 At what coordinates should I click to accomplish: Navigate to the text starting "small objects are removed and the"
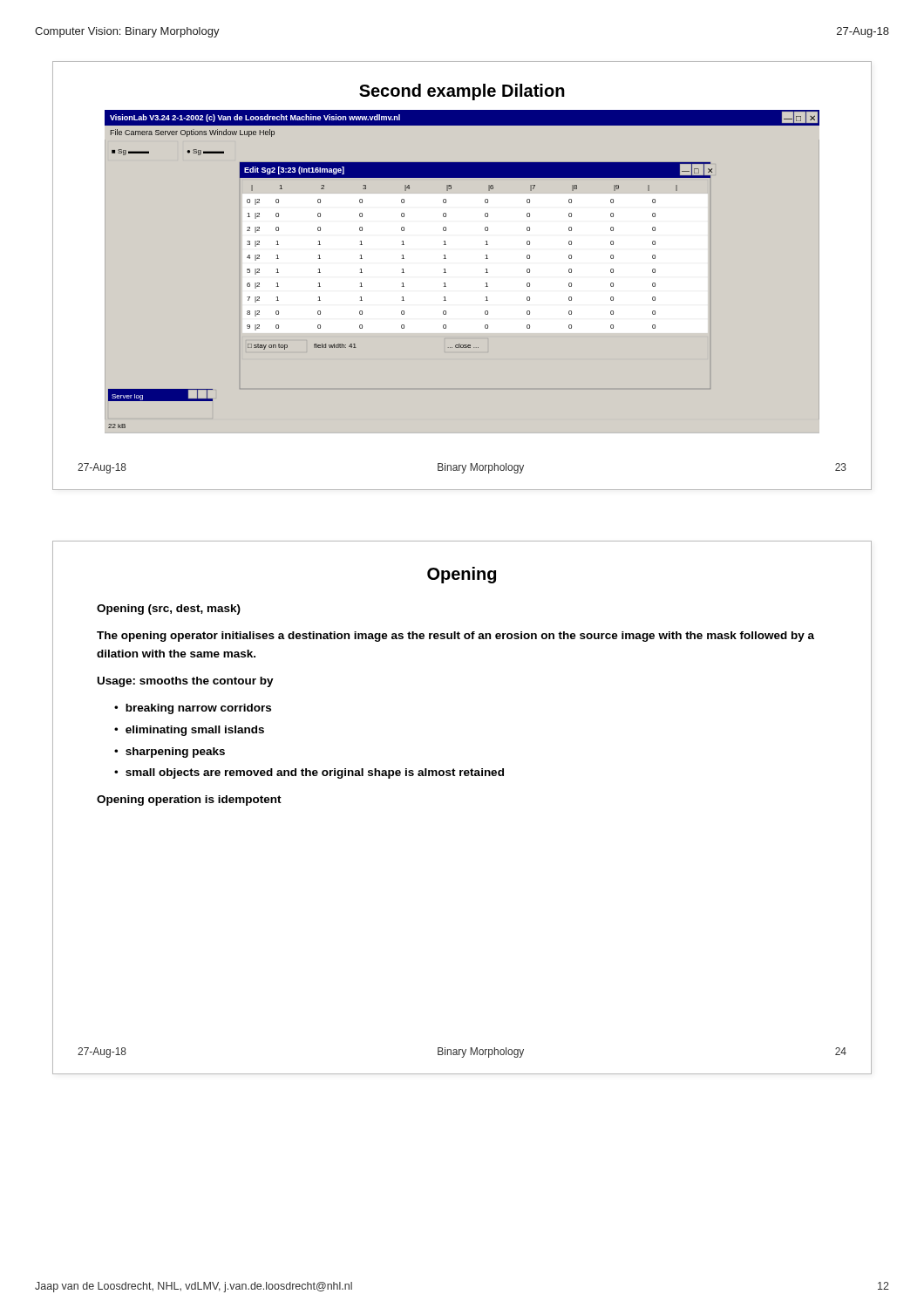(x=315, y=773)
